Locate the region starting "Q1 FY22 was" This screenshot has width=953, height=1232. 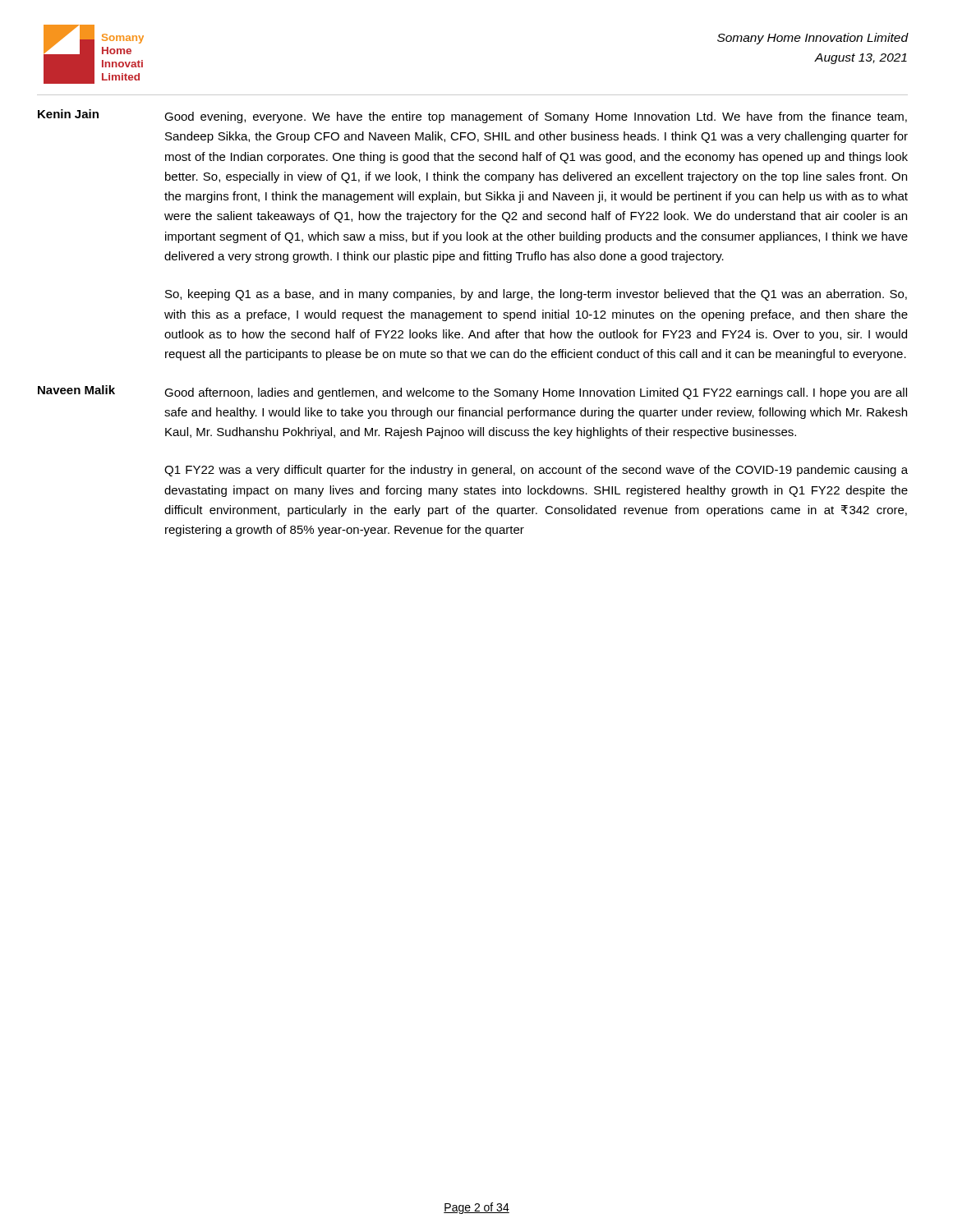tap(536, 500)
